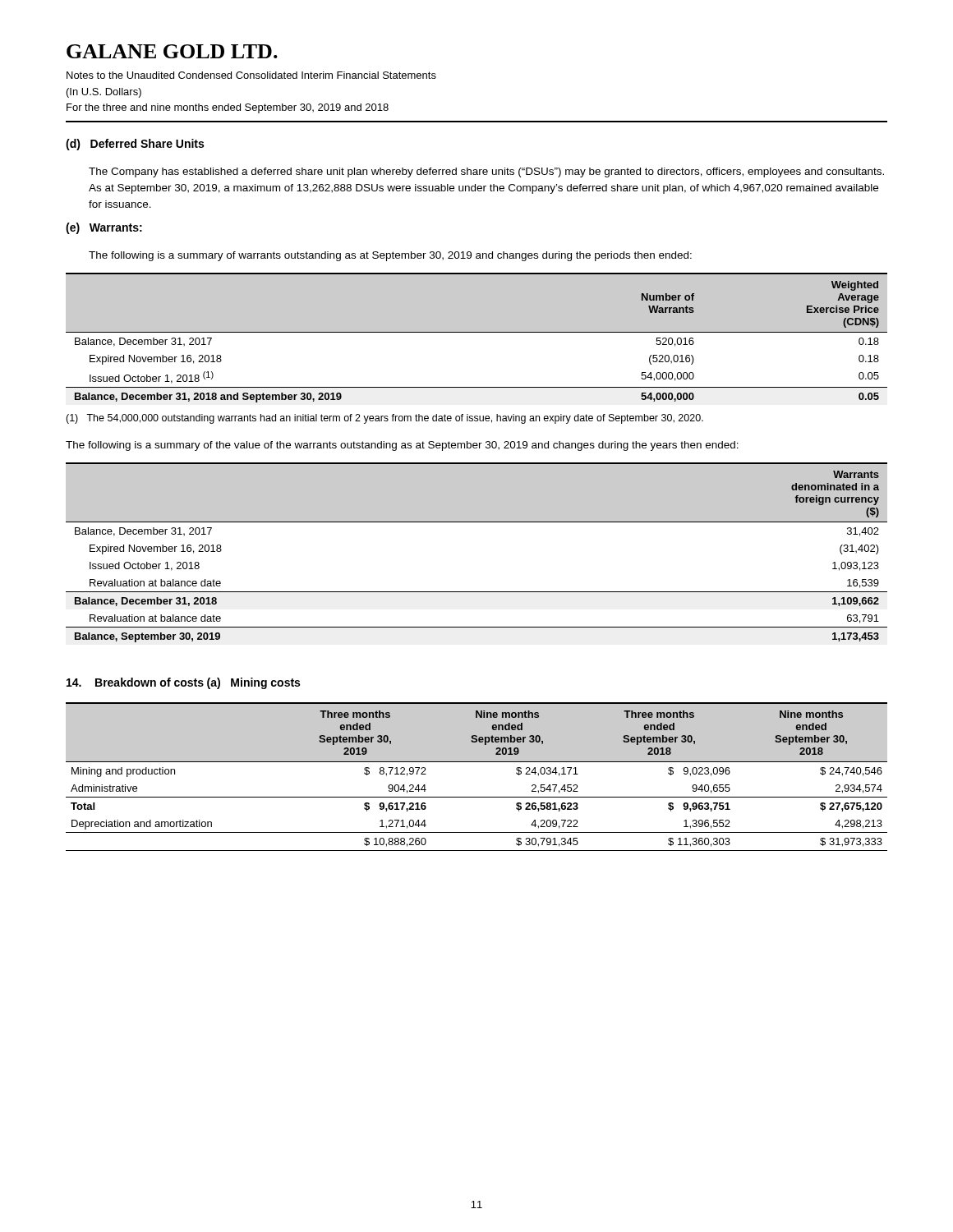Select the region starting "The following is a summary of the"
The width and height of the screenshot is (953, 1232).
click(476, 446)
